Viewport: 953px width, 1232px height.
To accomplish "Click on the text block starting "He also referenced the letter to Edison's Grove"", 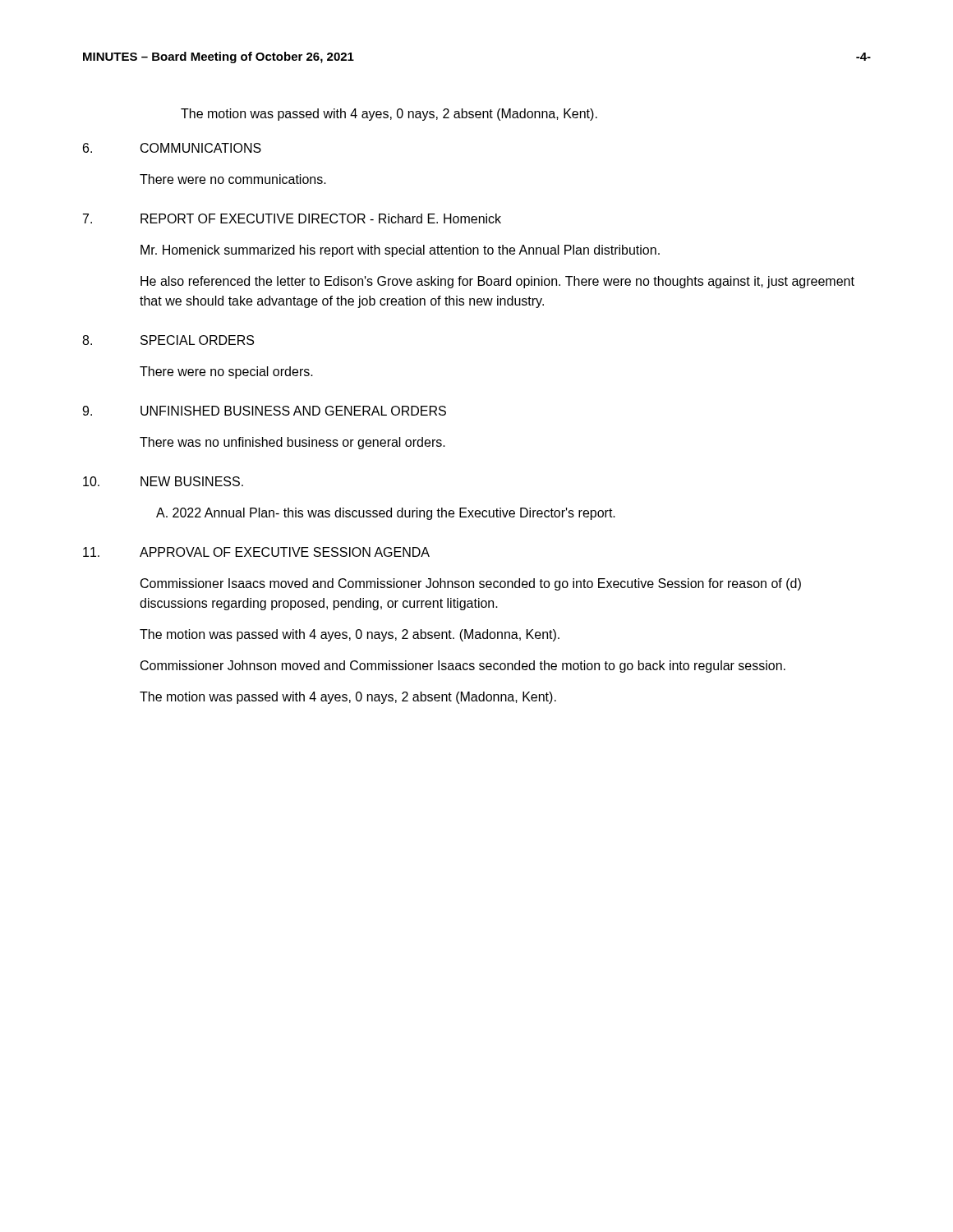I will click(x=497, y=291).
